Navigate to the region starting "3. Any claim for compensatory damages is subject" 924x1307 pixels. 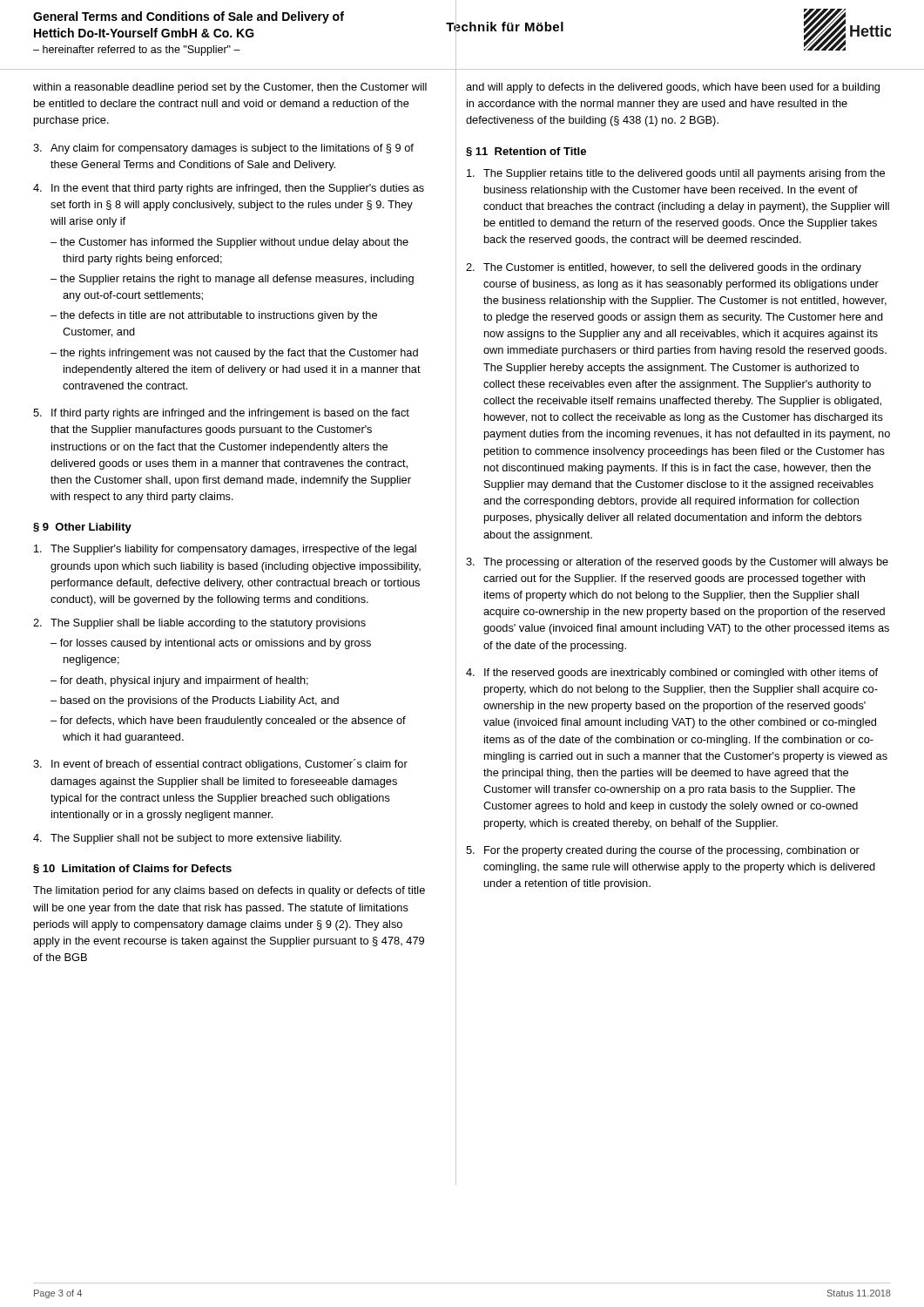231,156
